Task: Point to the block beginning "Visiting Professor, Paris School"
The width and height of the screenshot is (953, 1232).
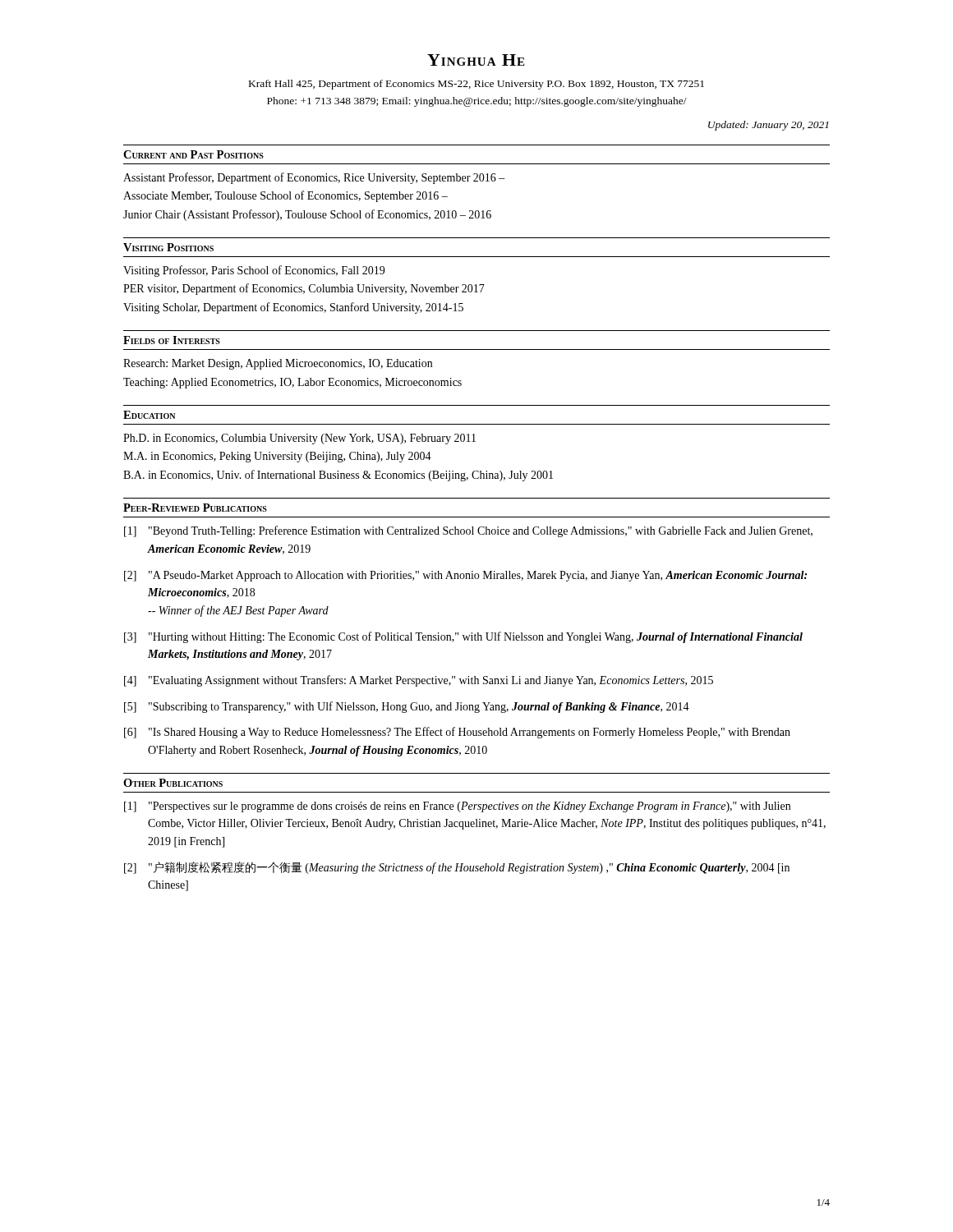Action: coord(304,289)
